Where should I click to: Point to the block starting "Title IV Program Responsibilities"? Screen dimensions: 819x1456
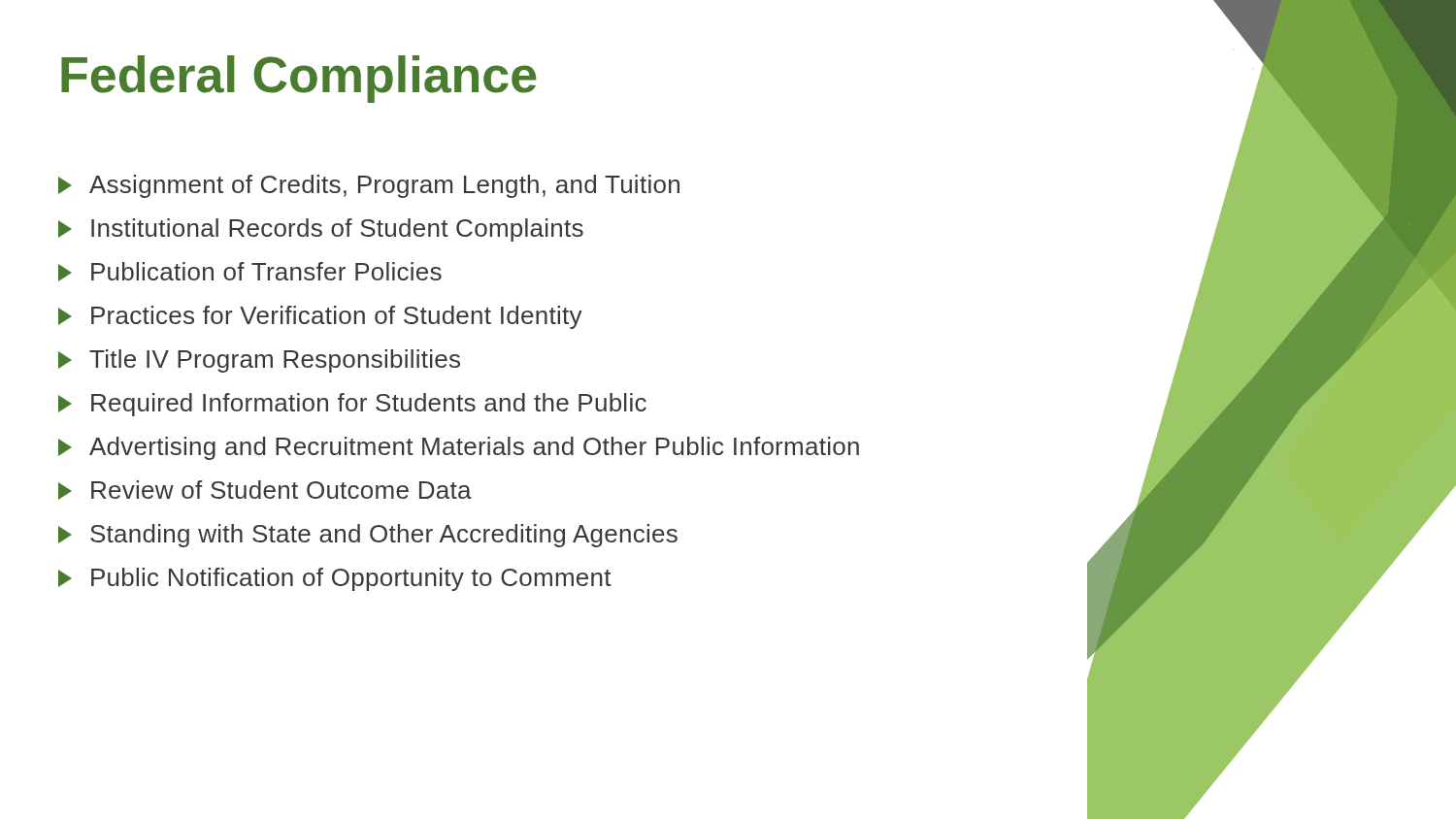pos(260,359)
